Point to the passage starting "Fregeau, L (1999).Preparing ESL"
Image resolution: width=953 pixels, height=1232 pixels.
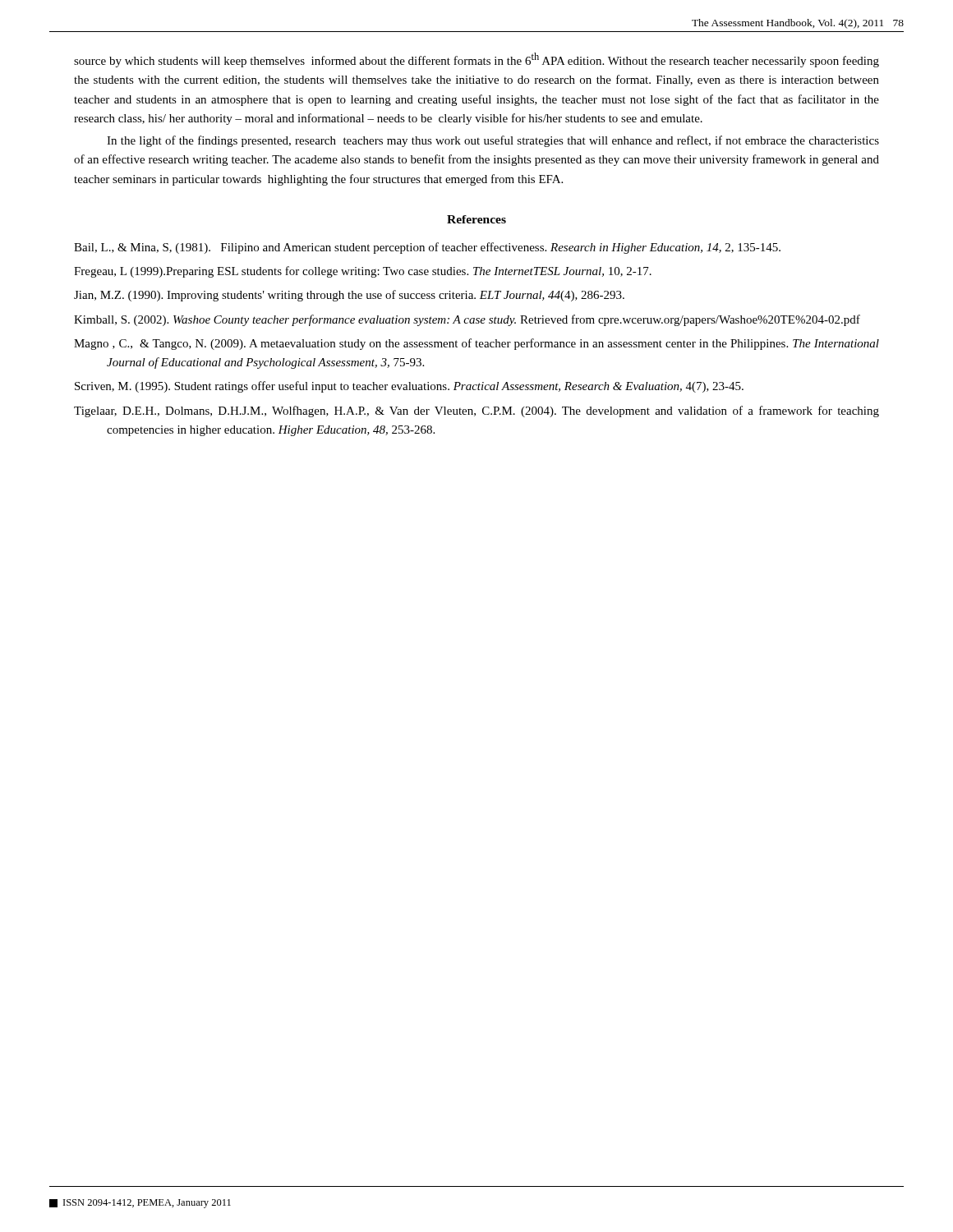(x=363, y=271)
